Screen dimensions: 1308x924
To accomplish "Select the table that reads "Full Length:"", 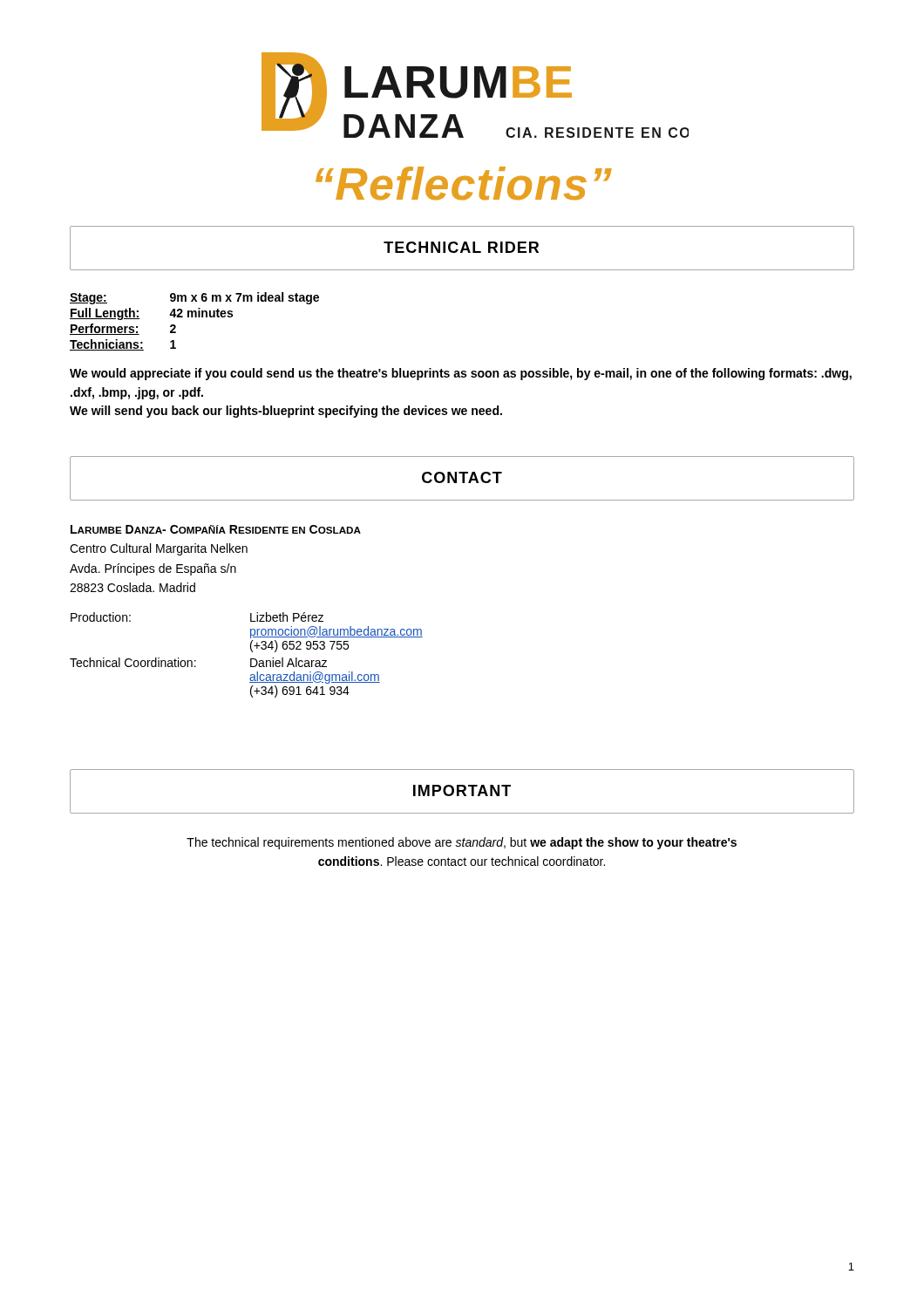I will pos(462,321).
